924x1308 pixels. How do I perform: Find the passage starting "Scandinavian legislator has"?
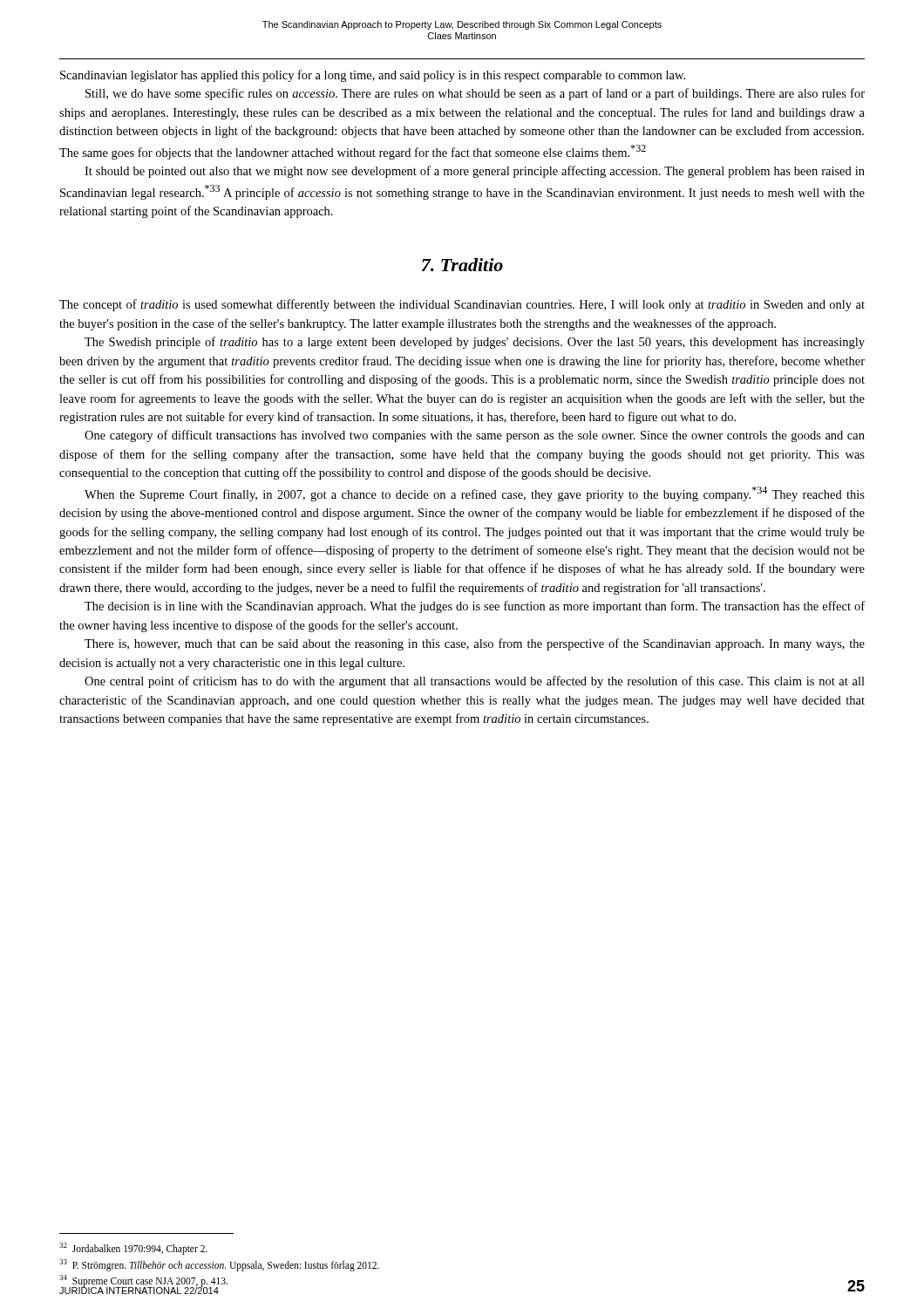click(x=462, y=76)
